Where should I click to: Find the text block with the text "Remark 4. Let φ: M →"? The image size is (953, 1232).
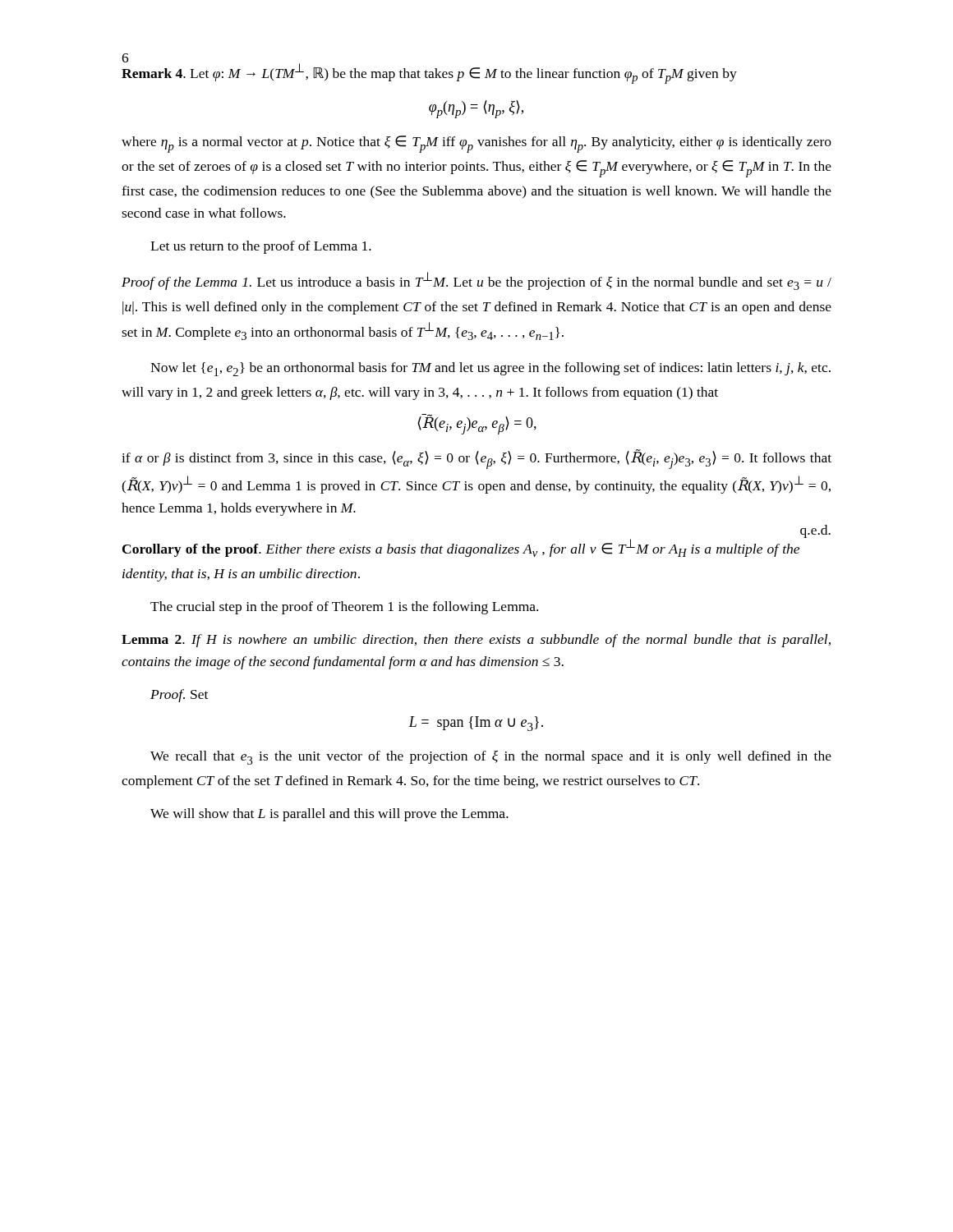point(429,73)
